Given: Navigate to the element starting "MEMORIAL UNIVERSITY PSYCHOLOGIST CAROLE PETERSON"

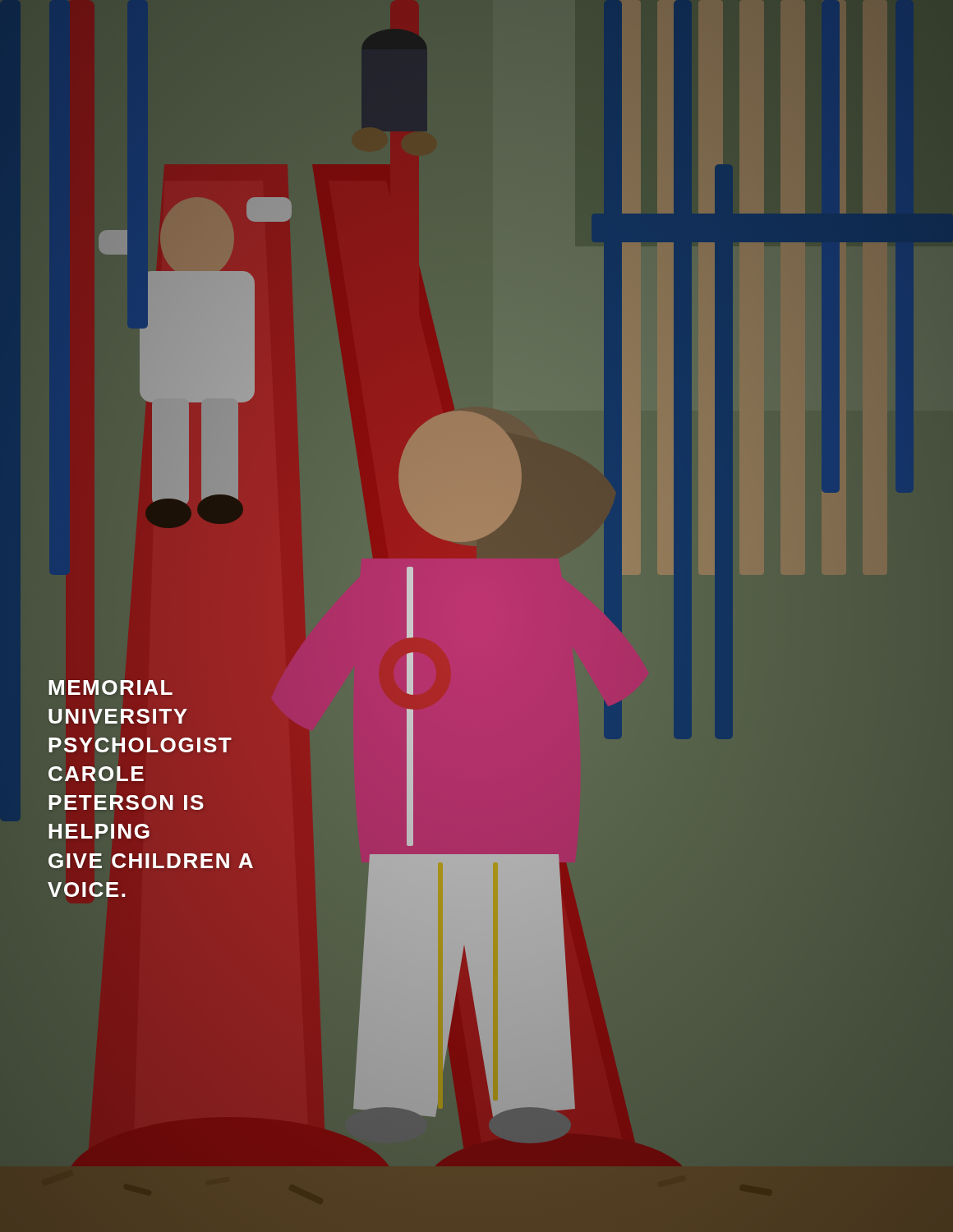Looking at the screenshot, I should click(151, 788).
